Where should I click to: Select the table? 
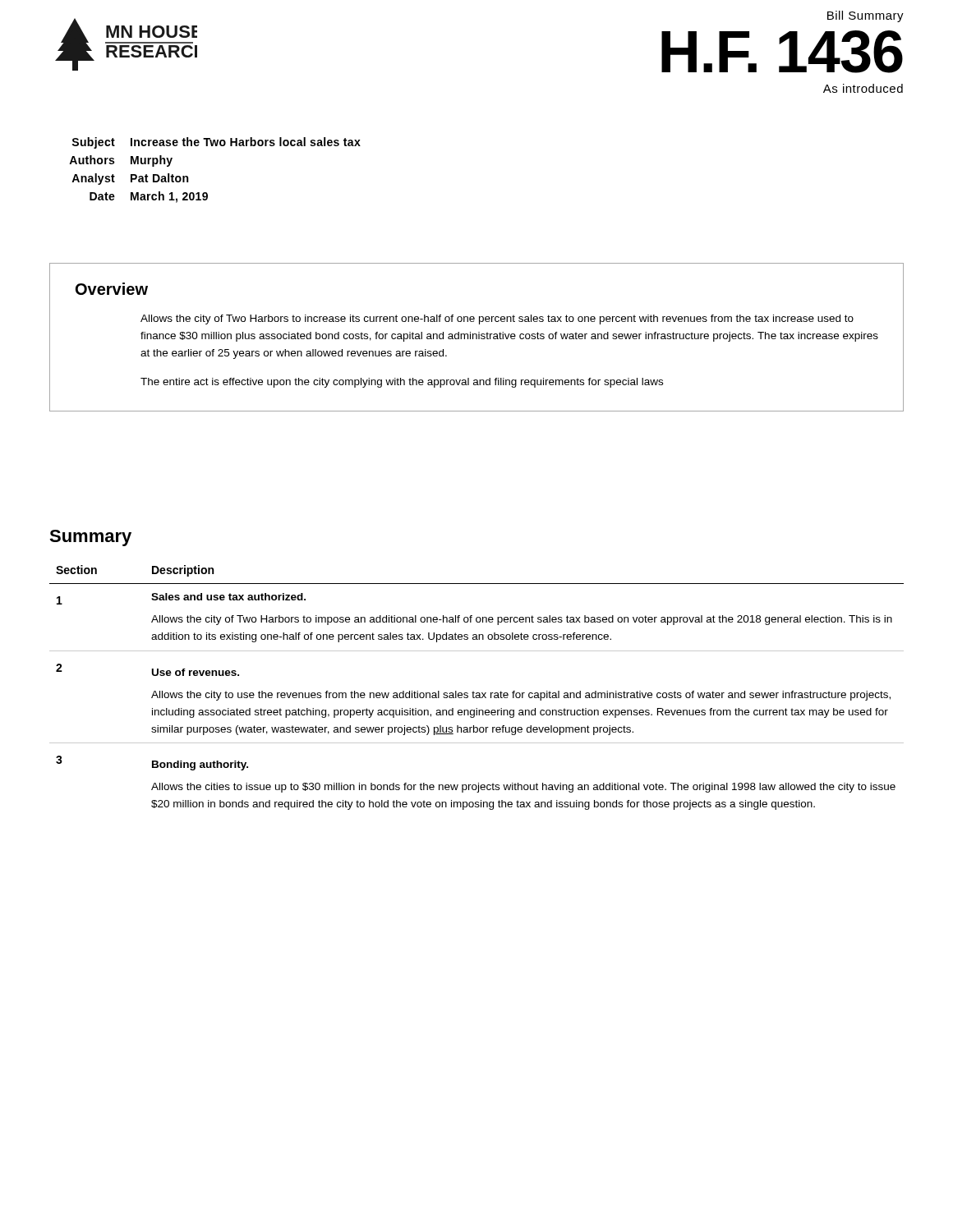click(476, 689)
